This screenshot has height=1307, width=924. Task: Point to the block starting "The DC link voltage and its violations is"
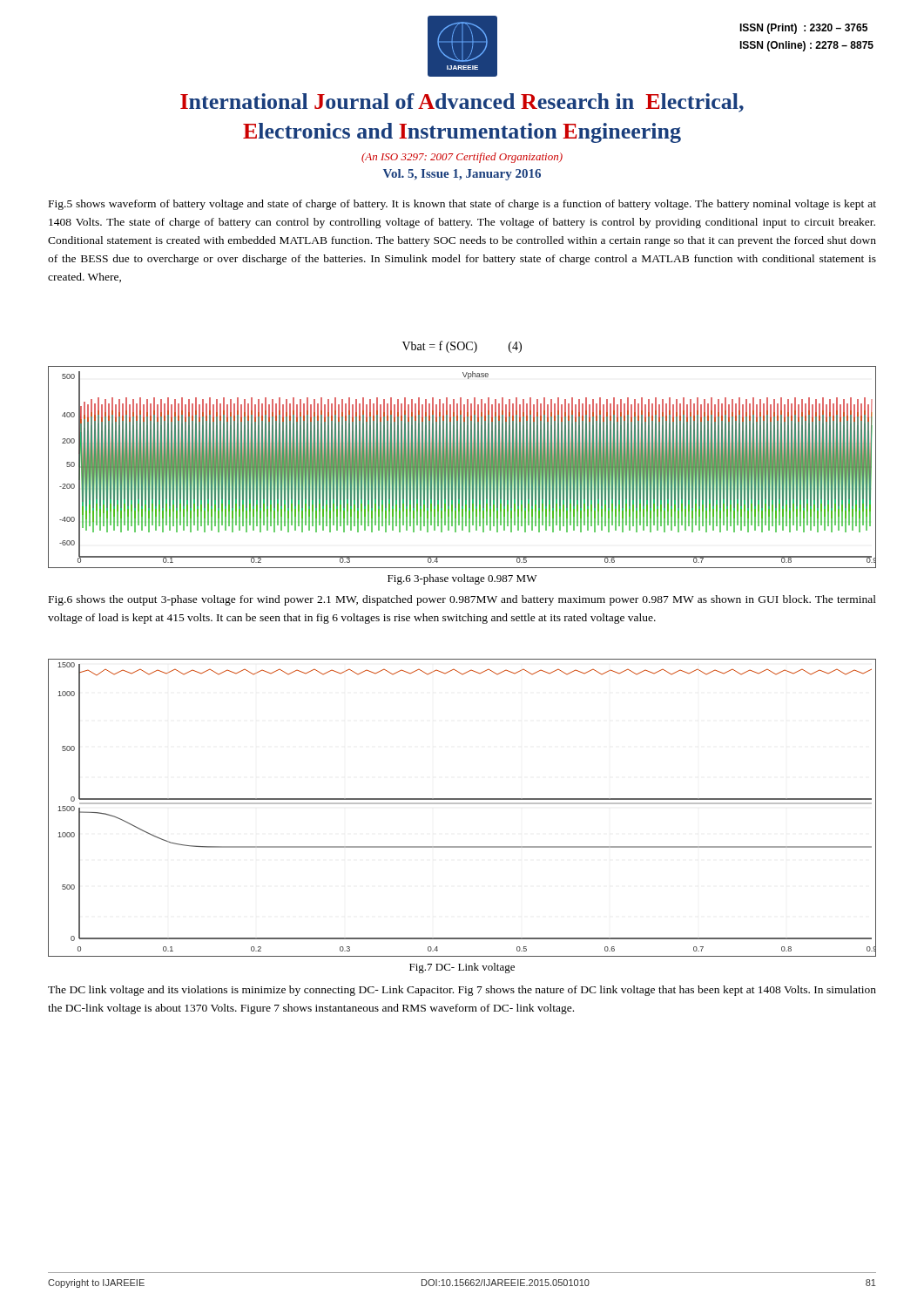click(462, 998)
